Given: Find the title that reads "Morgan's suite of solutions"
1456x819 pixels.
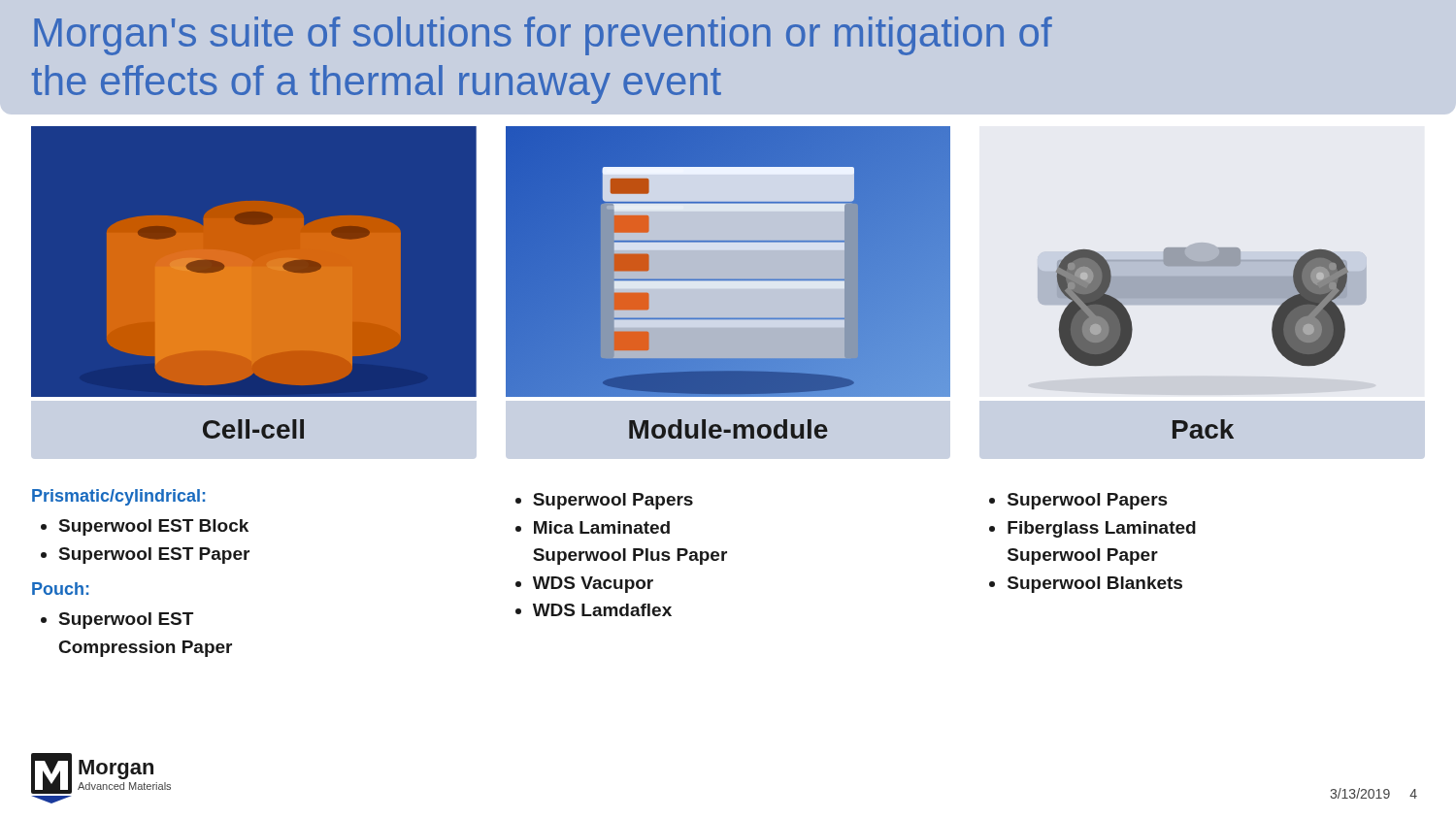Looking at the screenshot, I should pyautogui.click(x=541, y=57).
